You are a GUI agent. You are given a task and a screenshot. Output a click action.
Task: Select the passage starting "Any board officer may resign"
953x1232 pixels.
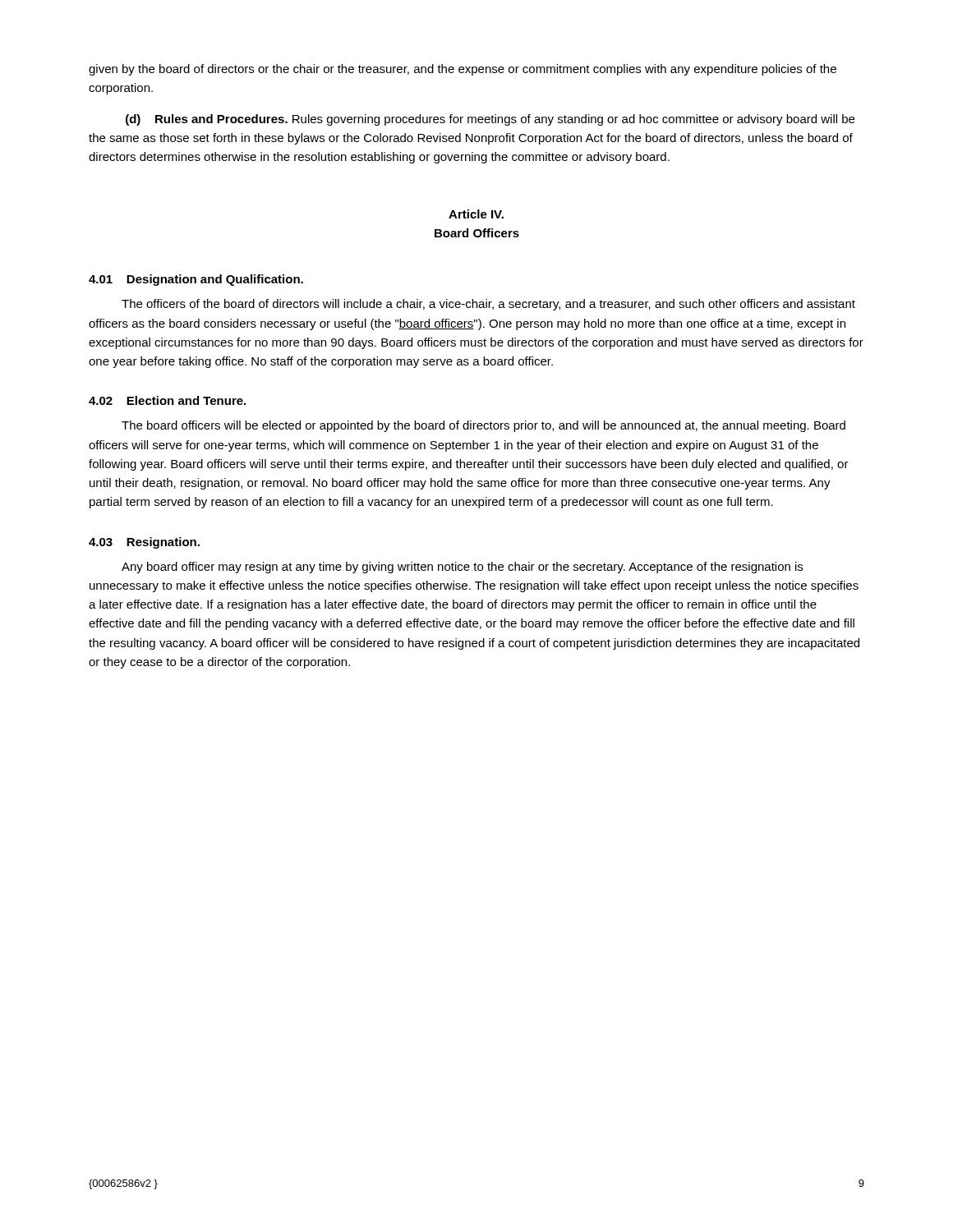point(474,614)
